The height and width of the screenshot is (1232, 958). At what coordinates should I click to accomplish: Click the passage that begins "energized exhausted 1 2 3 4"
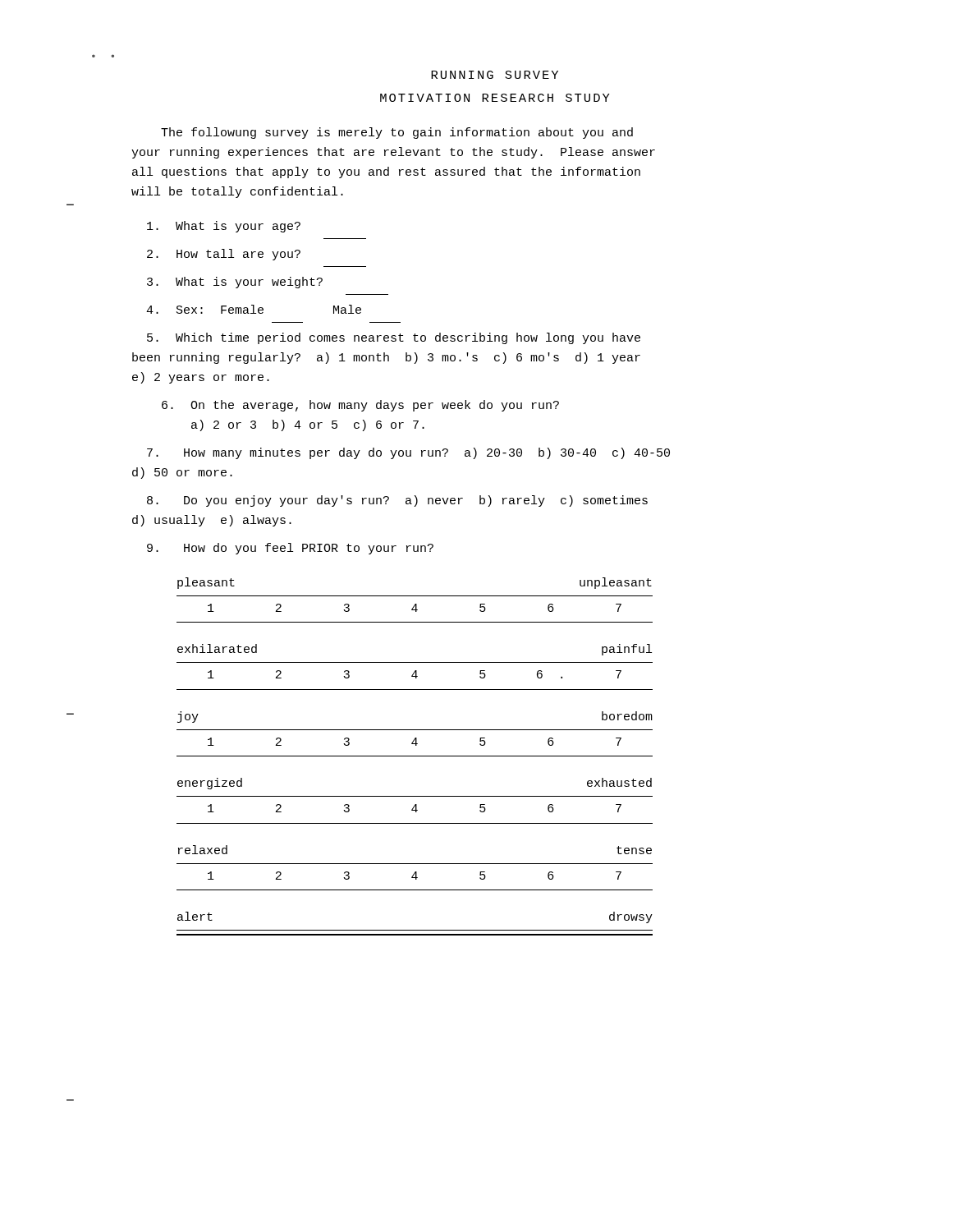[415, 799]
